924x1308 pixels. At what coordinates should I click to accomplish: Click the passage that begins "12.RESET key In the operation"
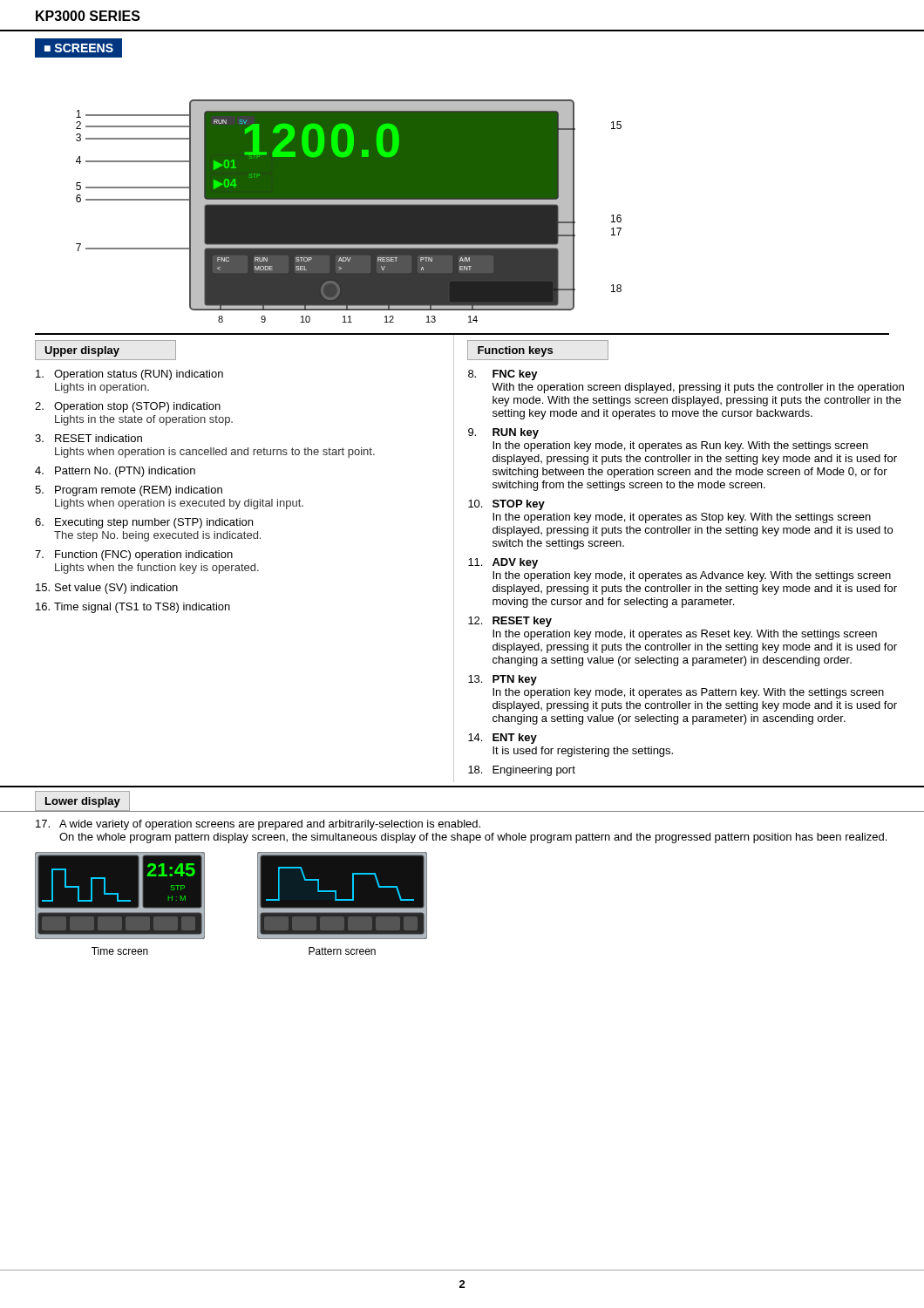click(x=690, y=640)
